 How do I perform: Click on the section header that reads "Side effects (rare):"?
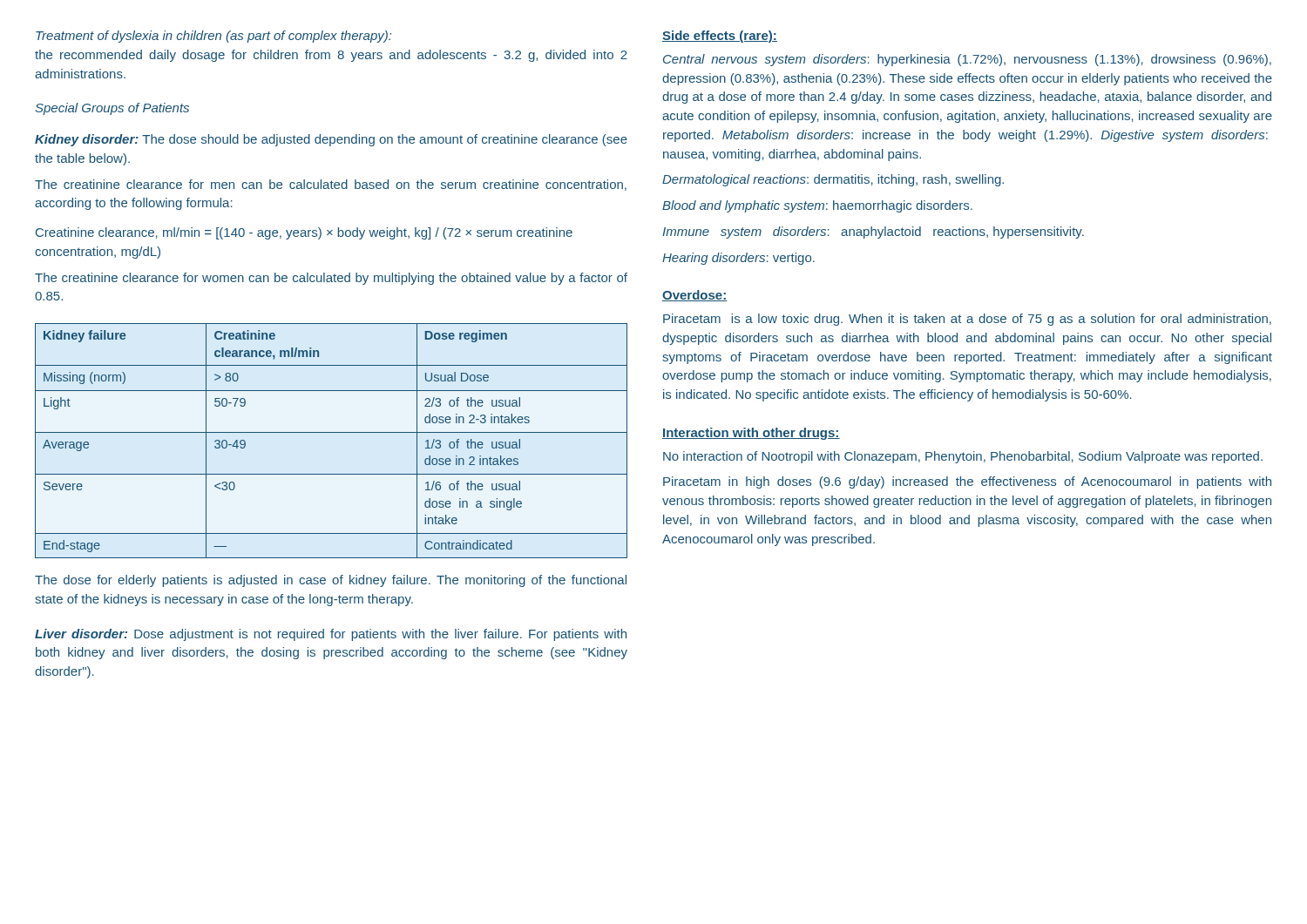720,37
